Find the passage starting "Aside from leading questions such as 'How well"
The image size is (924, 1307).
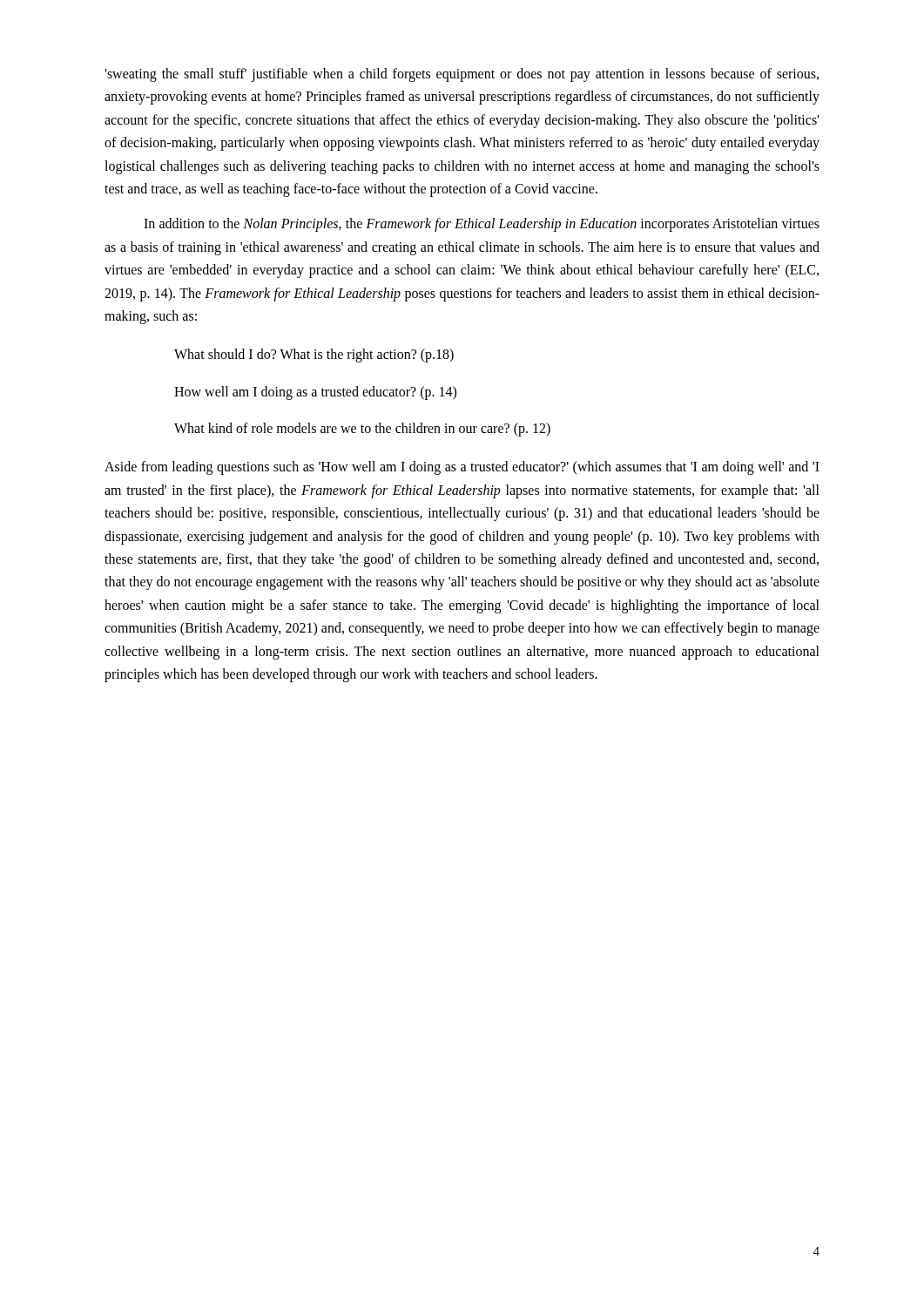tap(462, 571)
